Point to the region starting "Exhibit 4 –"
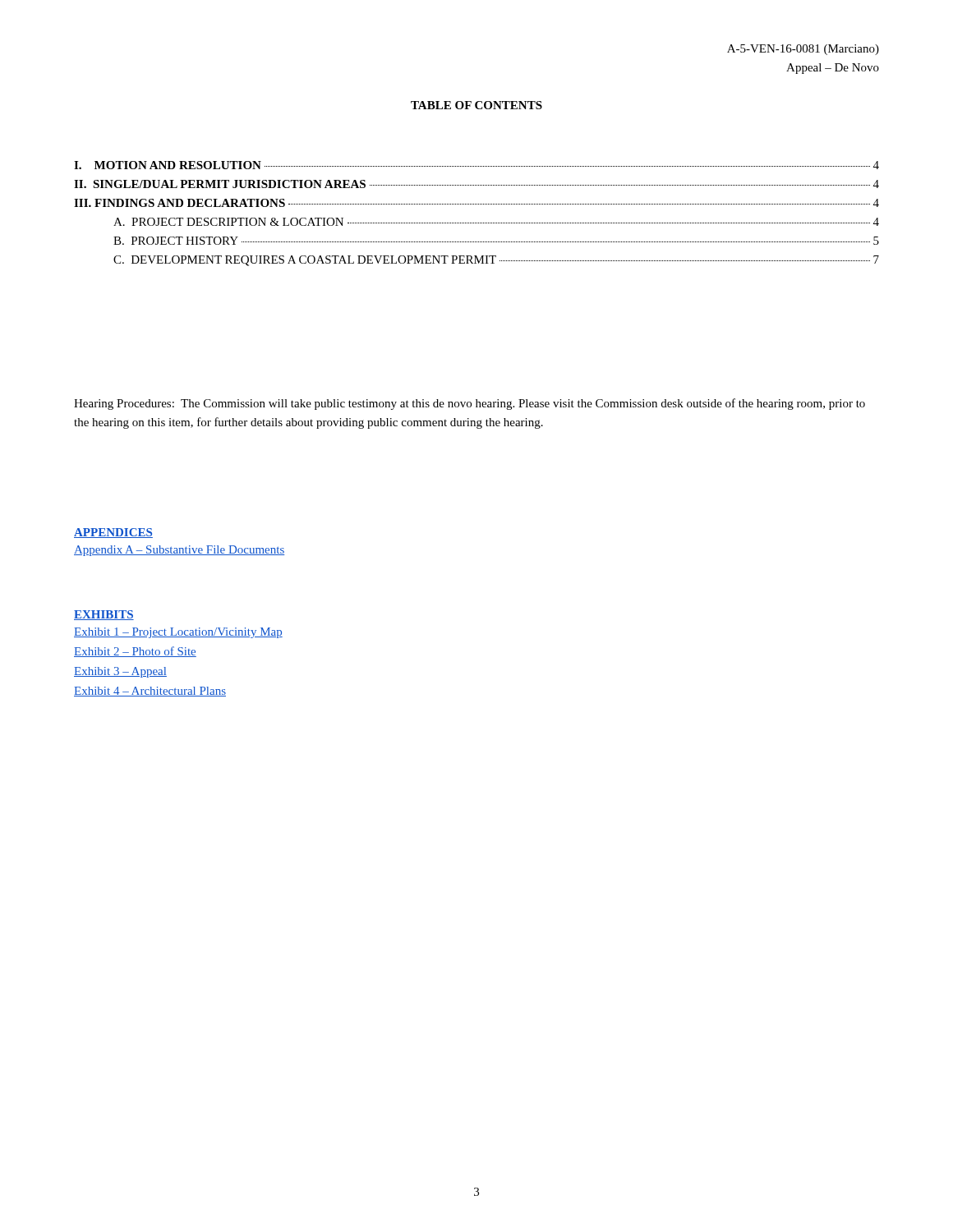This screenshot has height=1232, width=953. coord(150,692)
